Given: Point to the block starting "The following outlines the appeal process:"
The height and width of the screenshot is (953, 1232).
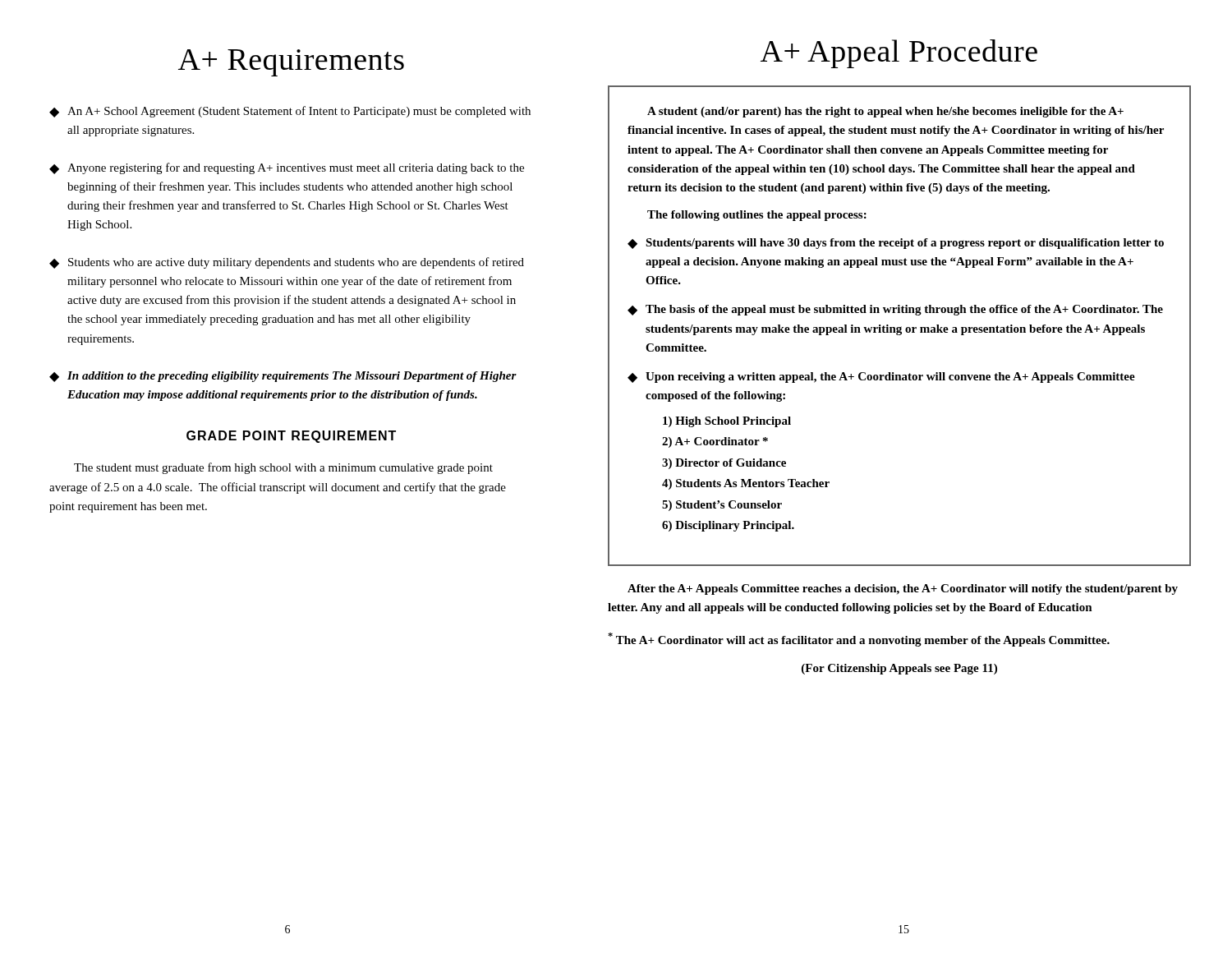Looking at the screenshot, I should coord(757,215).
